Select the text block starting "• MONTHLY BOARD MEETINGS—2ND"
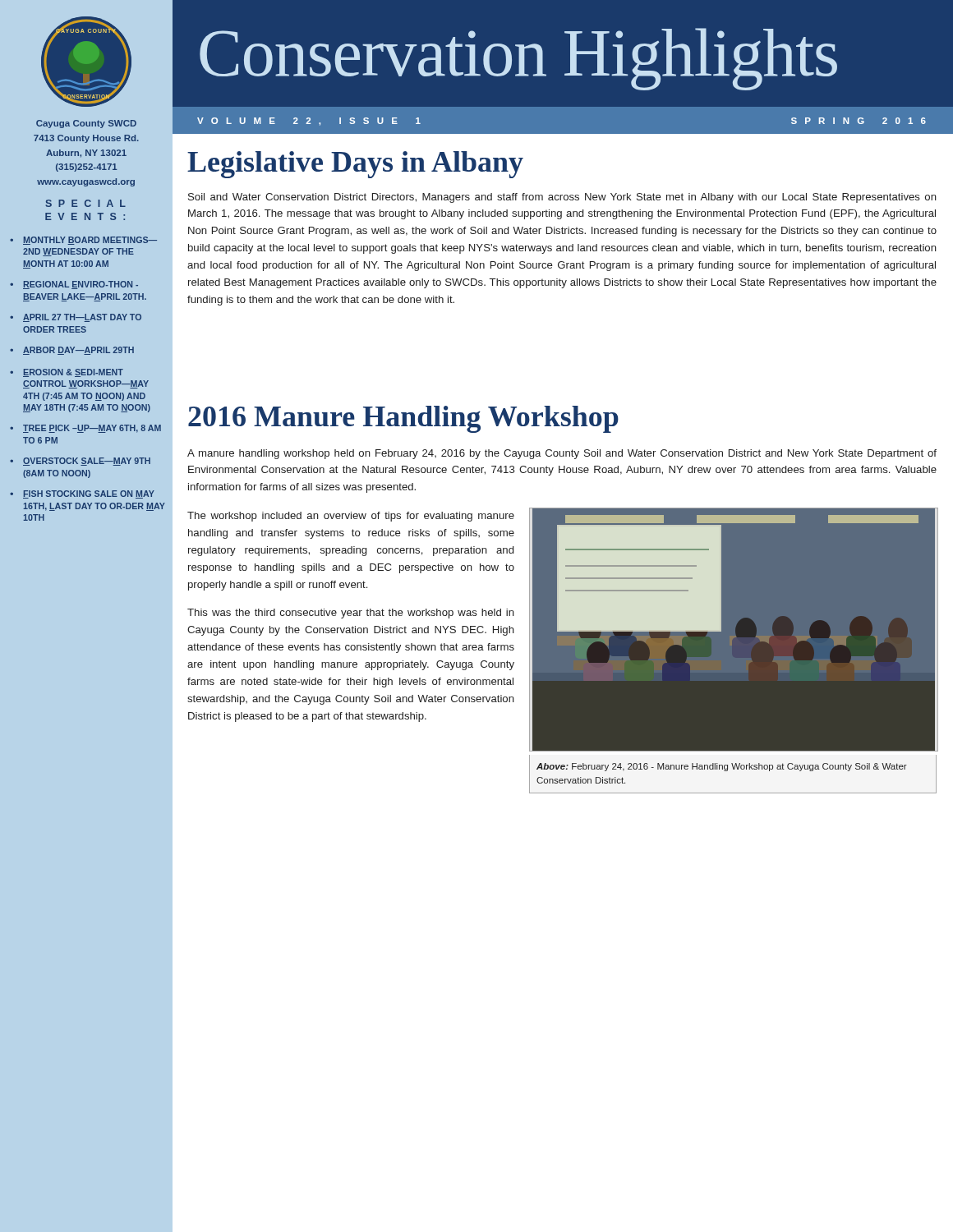This screenshot has width=953, height=1232. click(88, 252)
